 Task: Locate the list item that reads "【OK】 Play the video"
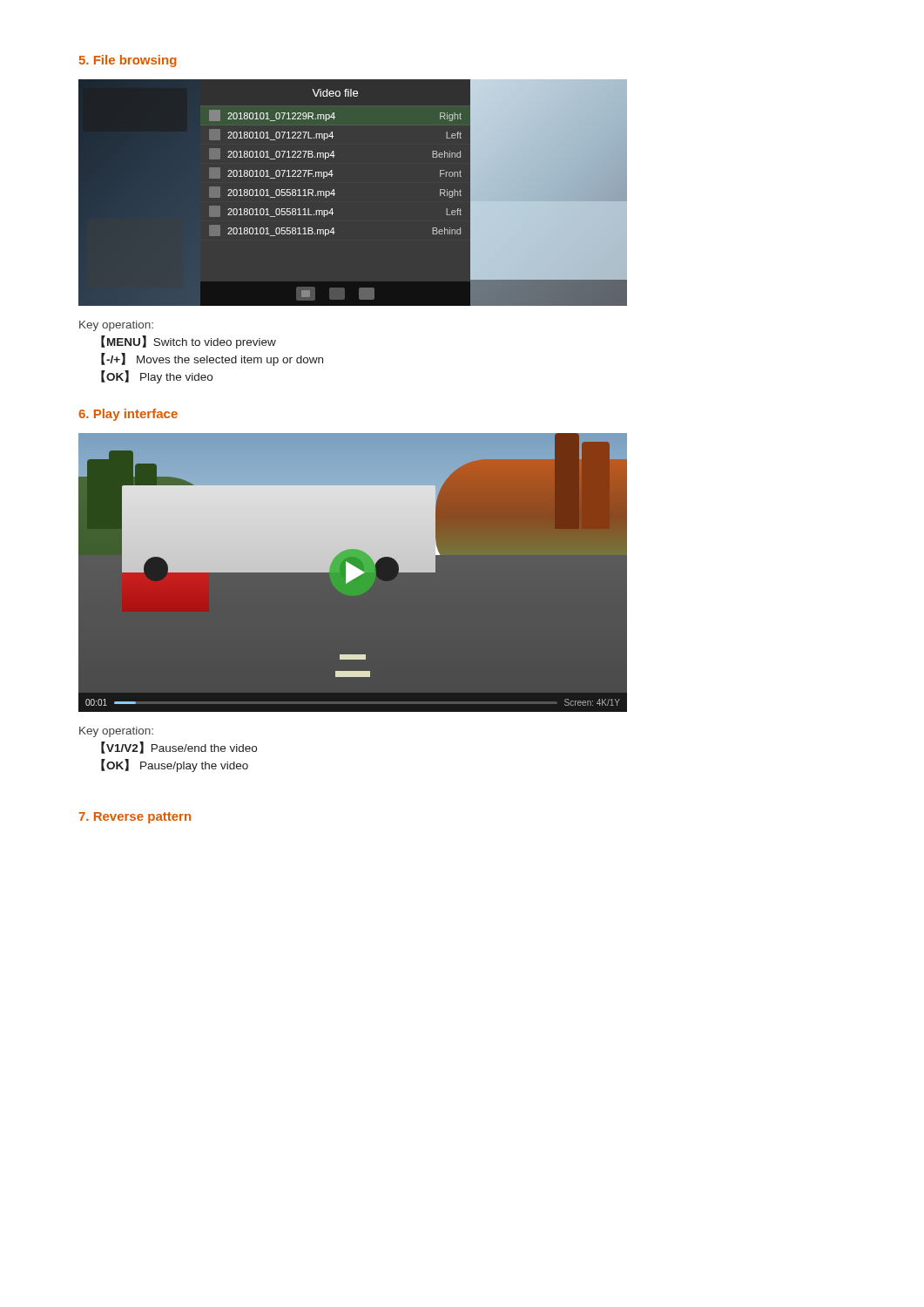(x=154, y=377)
